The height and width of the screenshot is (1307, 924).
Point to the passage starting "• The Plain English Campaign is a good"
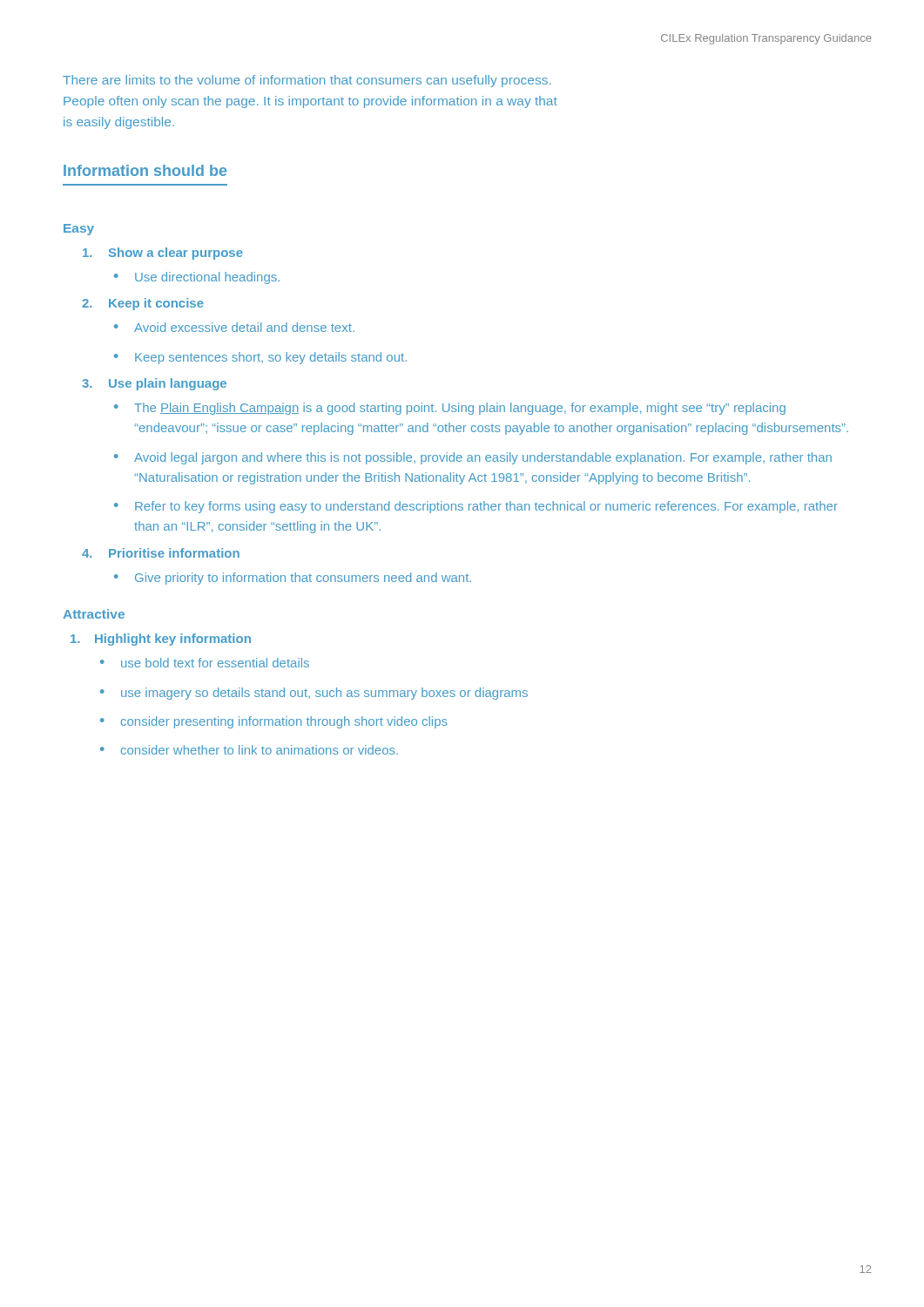click(487, 418)
